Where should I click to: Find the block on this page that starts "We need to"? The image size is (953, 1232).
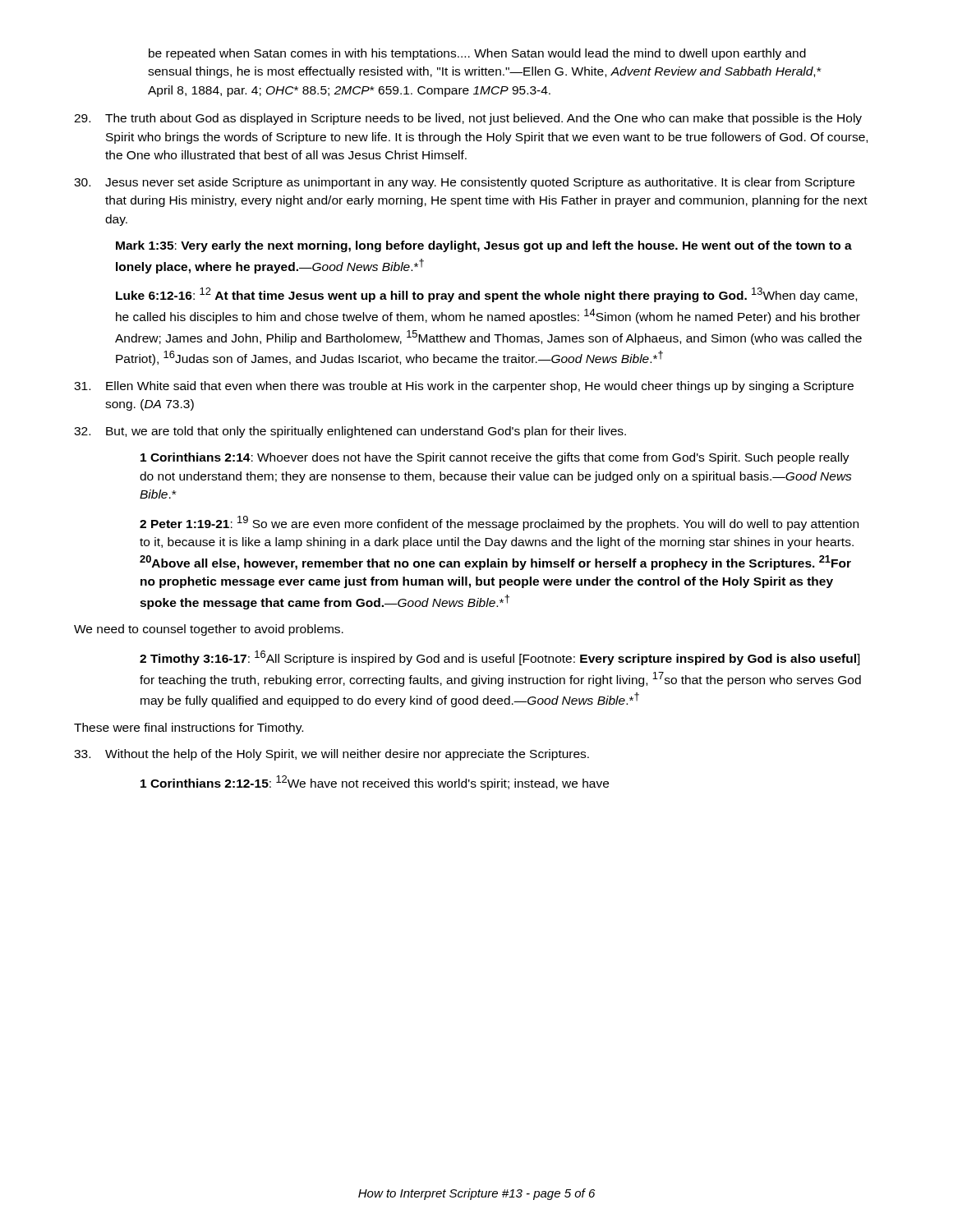pyautogui.click(x=209, y=629)
